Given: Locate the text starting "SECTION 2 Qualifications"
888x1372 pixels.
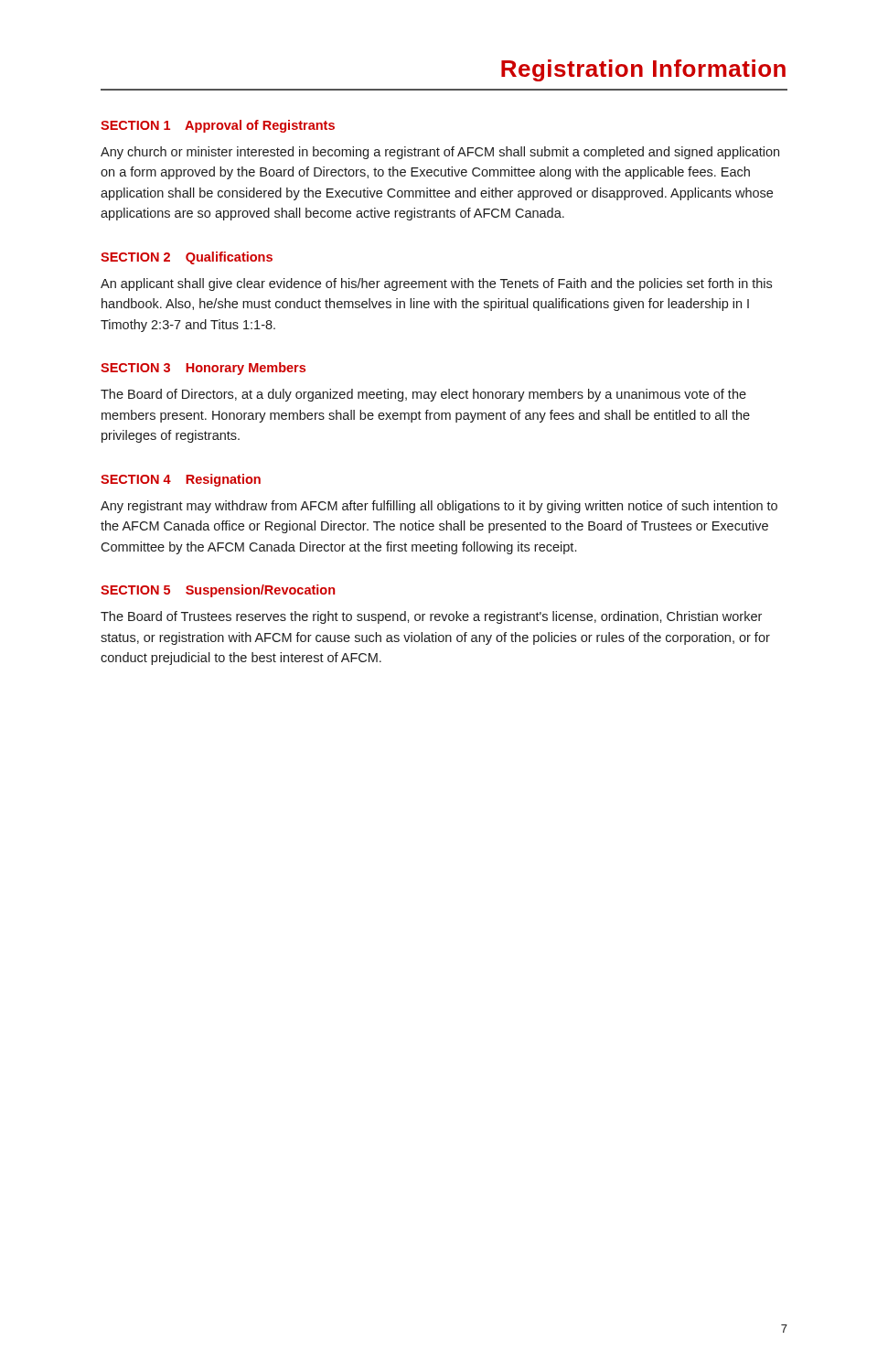Looking at the screenshot, I should point(187,257).
